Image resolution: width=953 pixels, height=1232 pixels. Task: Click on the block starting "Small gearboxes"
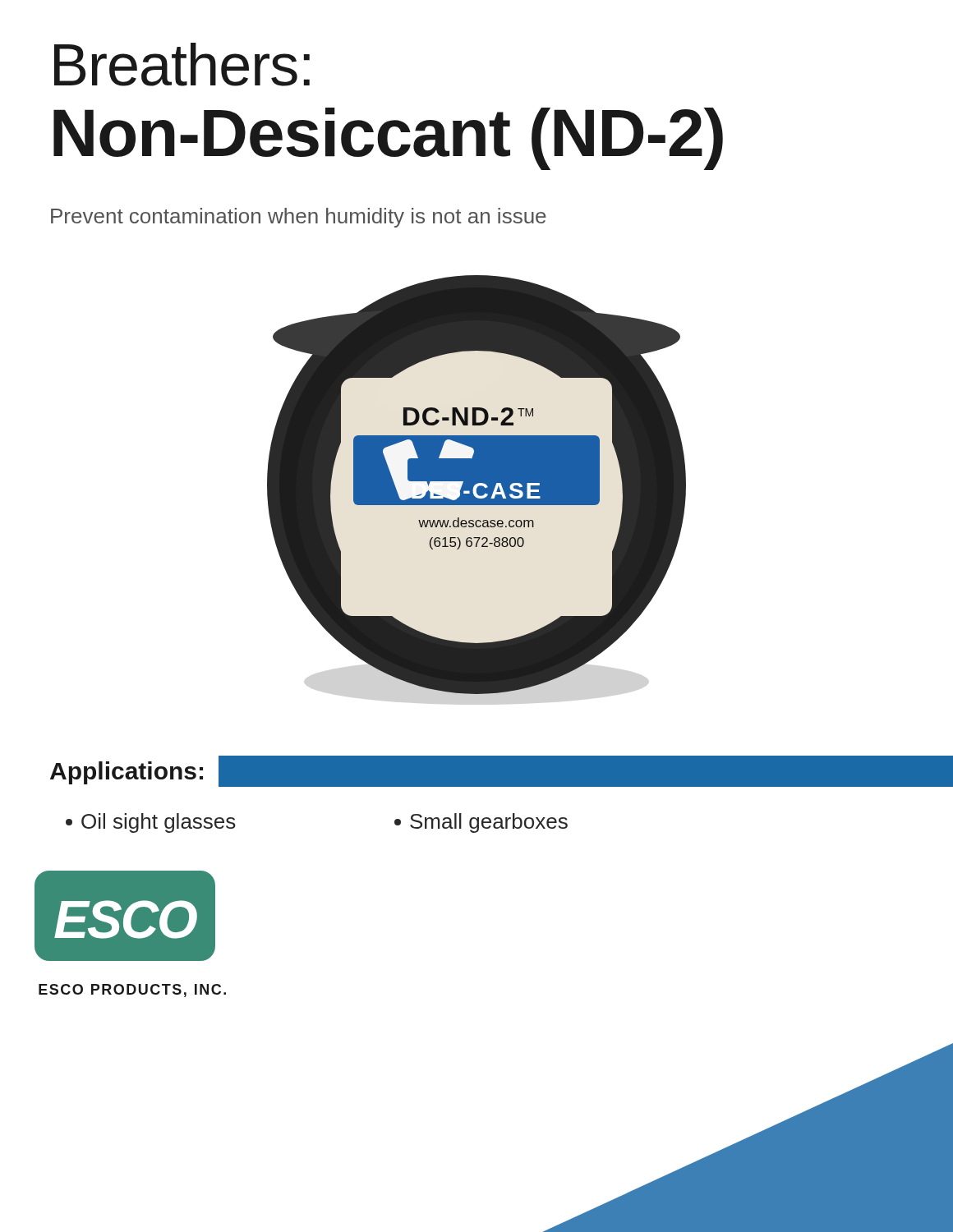(x=481, y=822)
